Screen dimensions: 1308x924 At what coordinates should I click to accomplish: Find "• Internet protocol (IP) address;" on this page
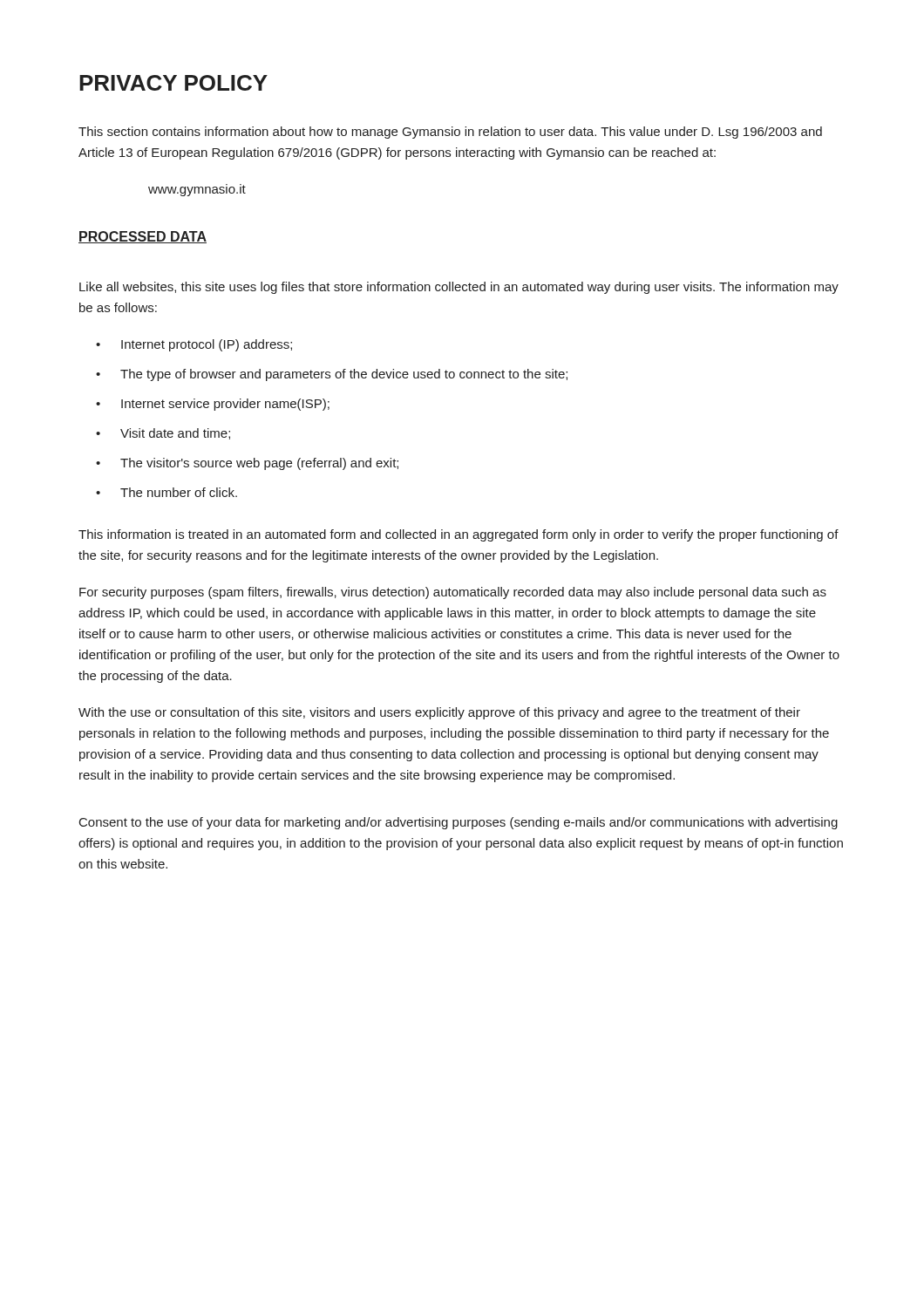(x=195, y=345)
